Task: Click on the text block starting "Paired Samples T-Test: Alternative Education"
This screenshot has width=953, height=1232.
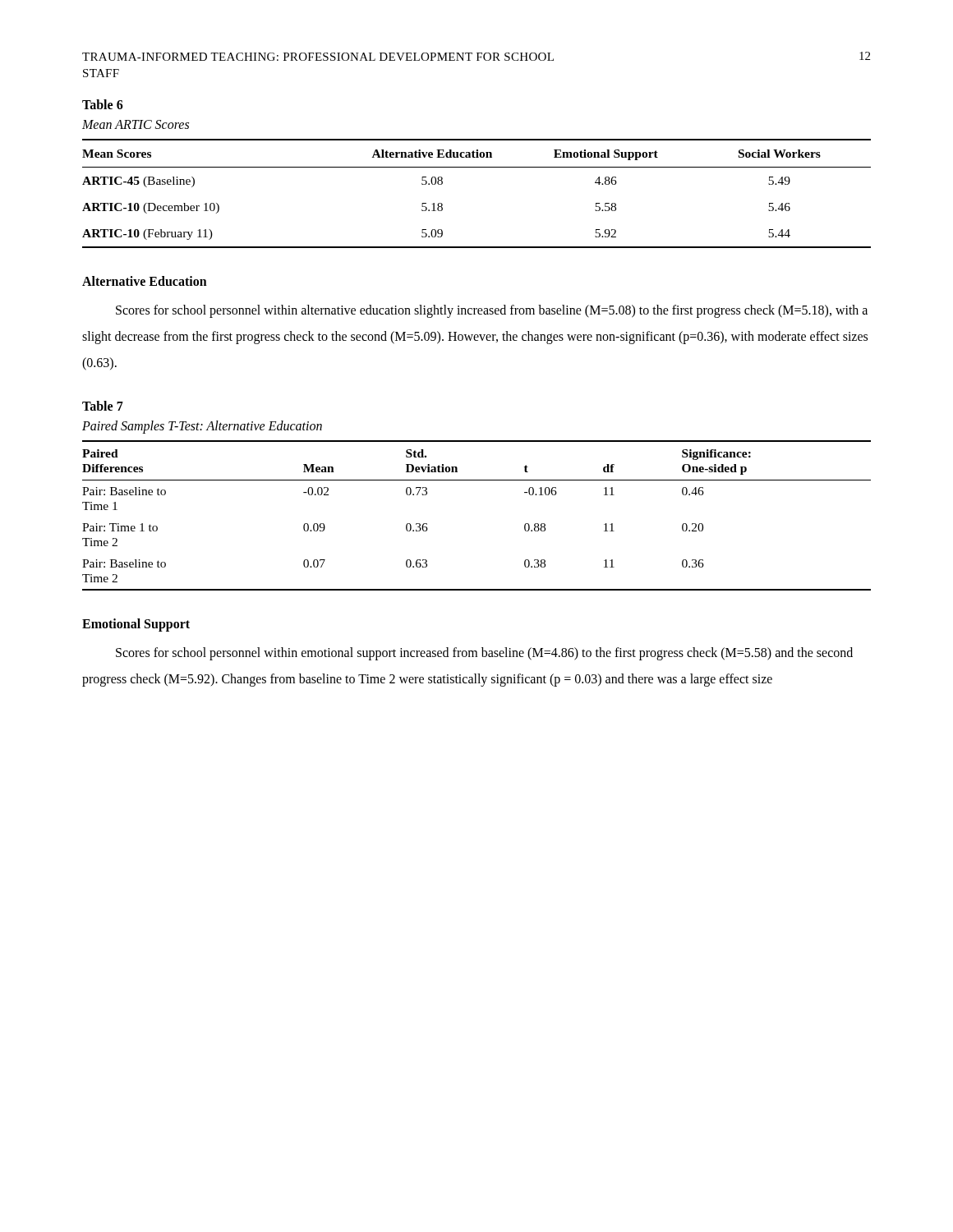Action: (202, 426)
